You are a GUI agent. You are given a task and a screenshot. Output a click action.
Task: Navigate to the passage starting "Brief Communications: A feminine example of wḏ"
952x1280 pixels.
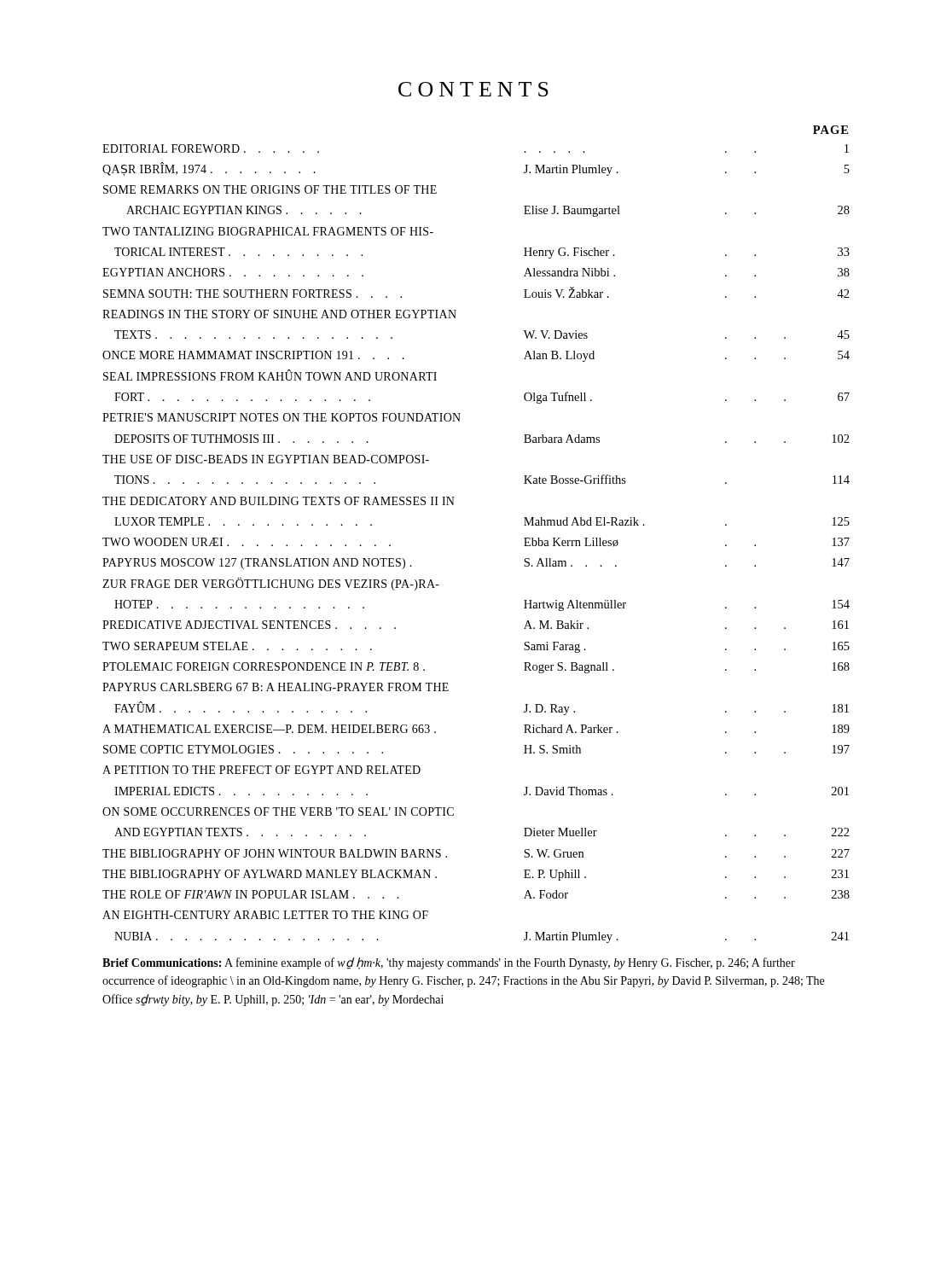pos(464,981)
